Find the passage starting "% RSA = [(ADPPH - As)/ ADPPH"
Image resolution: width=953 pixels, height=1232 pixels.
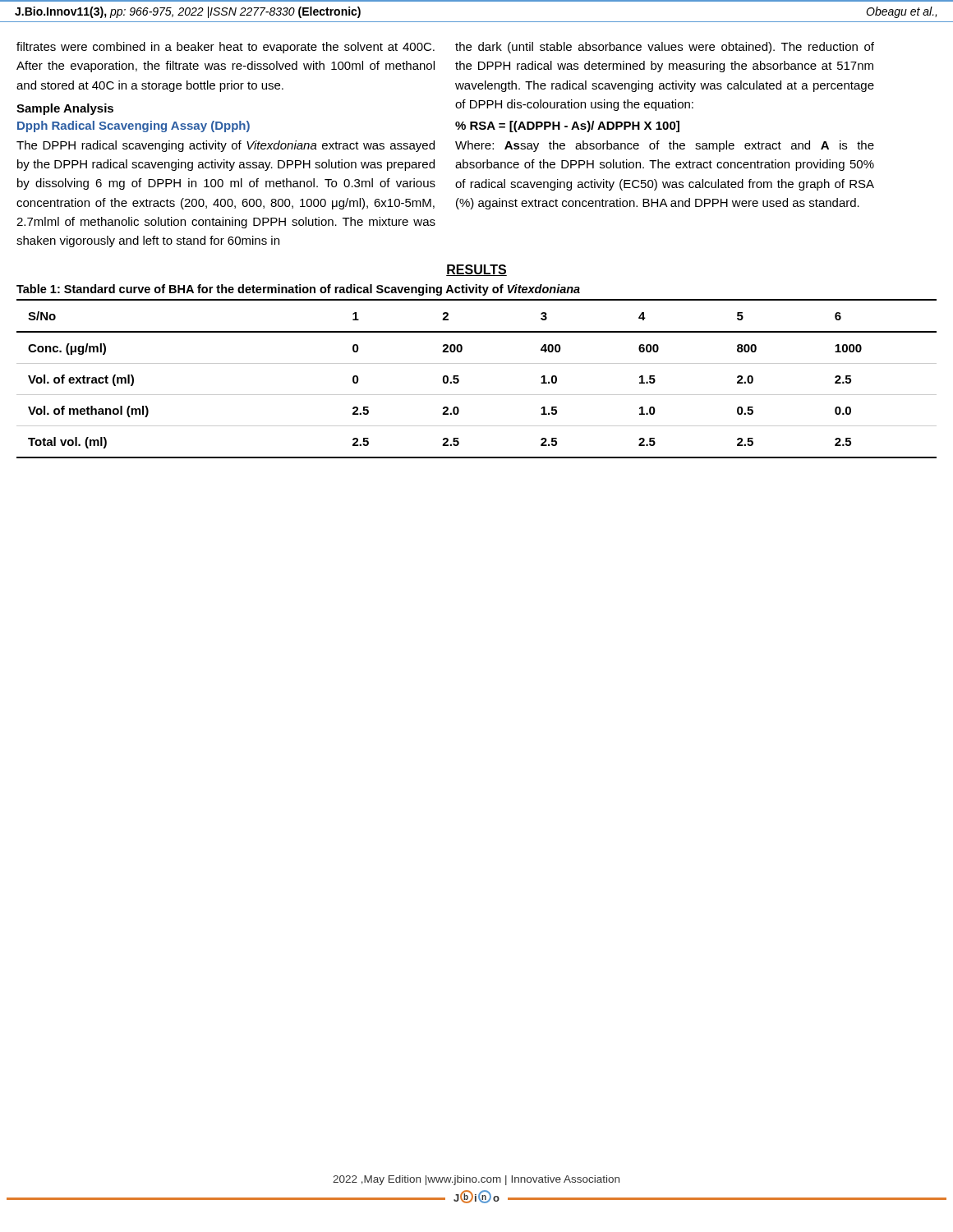(568, 125)
